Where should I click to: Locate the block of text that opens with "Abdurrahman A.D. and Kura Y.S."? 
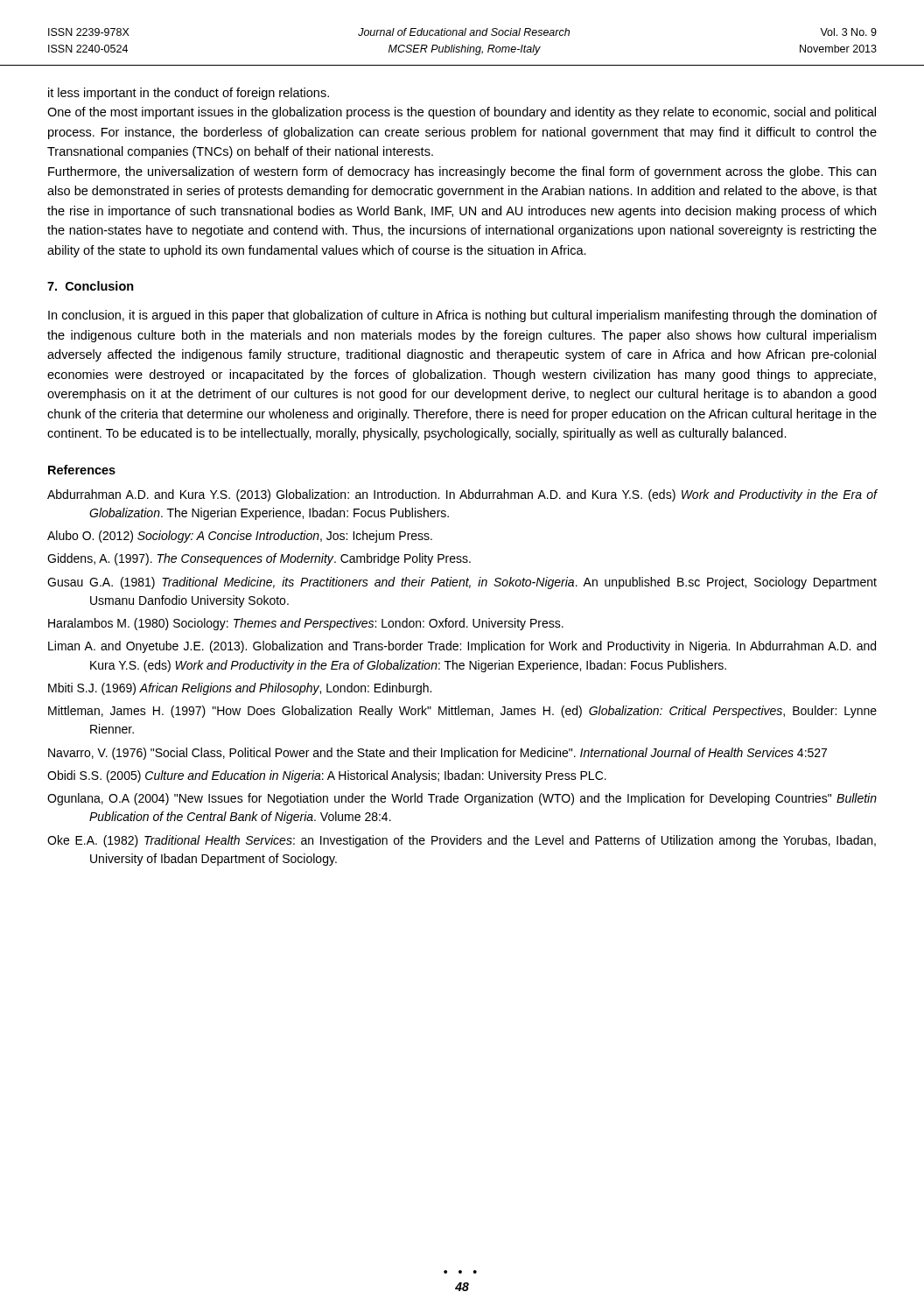pos(462,503)
